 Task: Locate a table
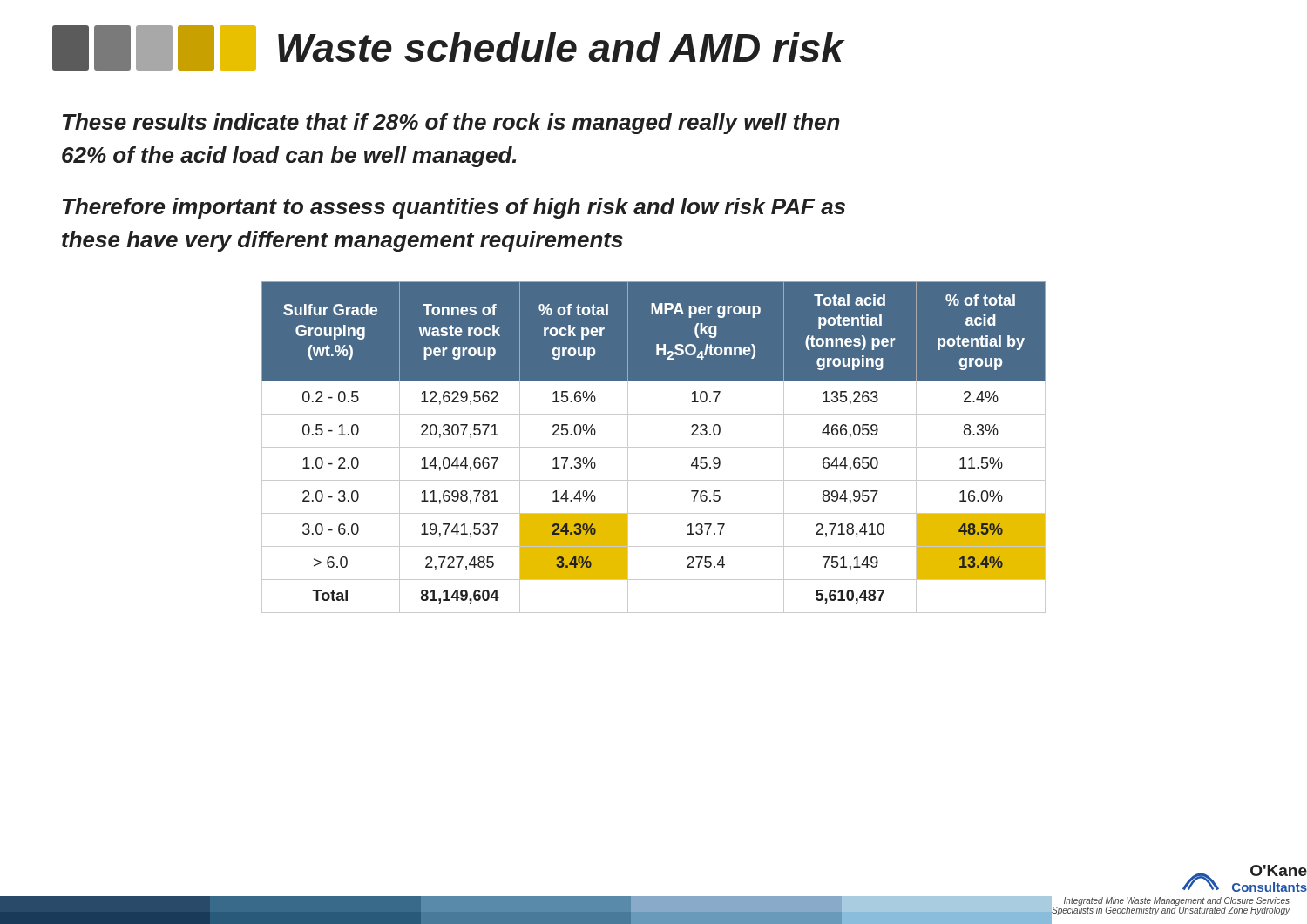point(654,447)
